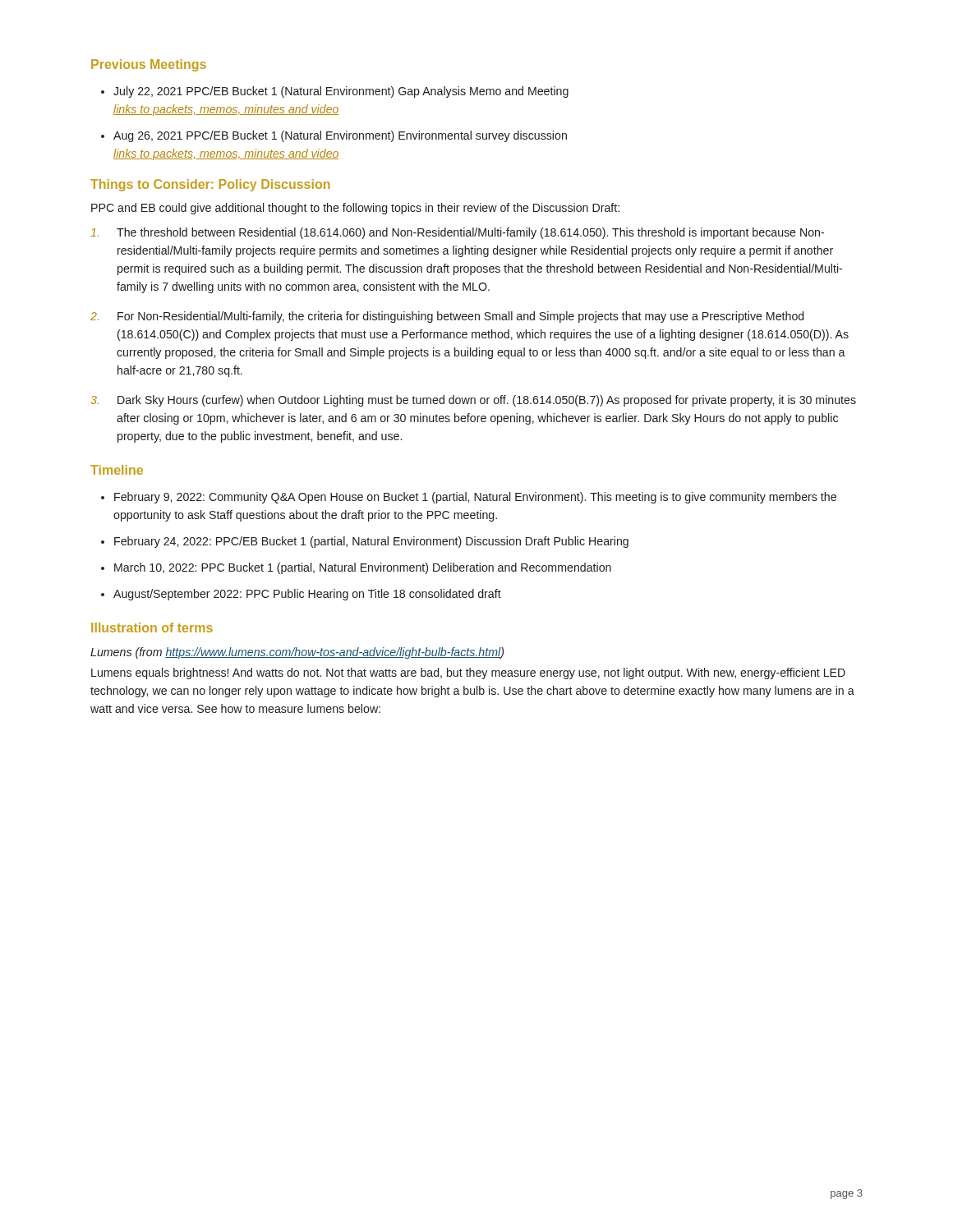953x1232 pixels.
Task: Point to the region starting "Illustration of terms"
Action: click(x=152, y=628)
